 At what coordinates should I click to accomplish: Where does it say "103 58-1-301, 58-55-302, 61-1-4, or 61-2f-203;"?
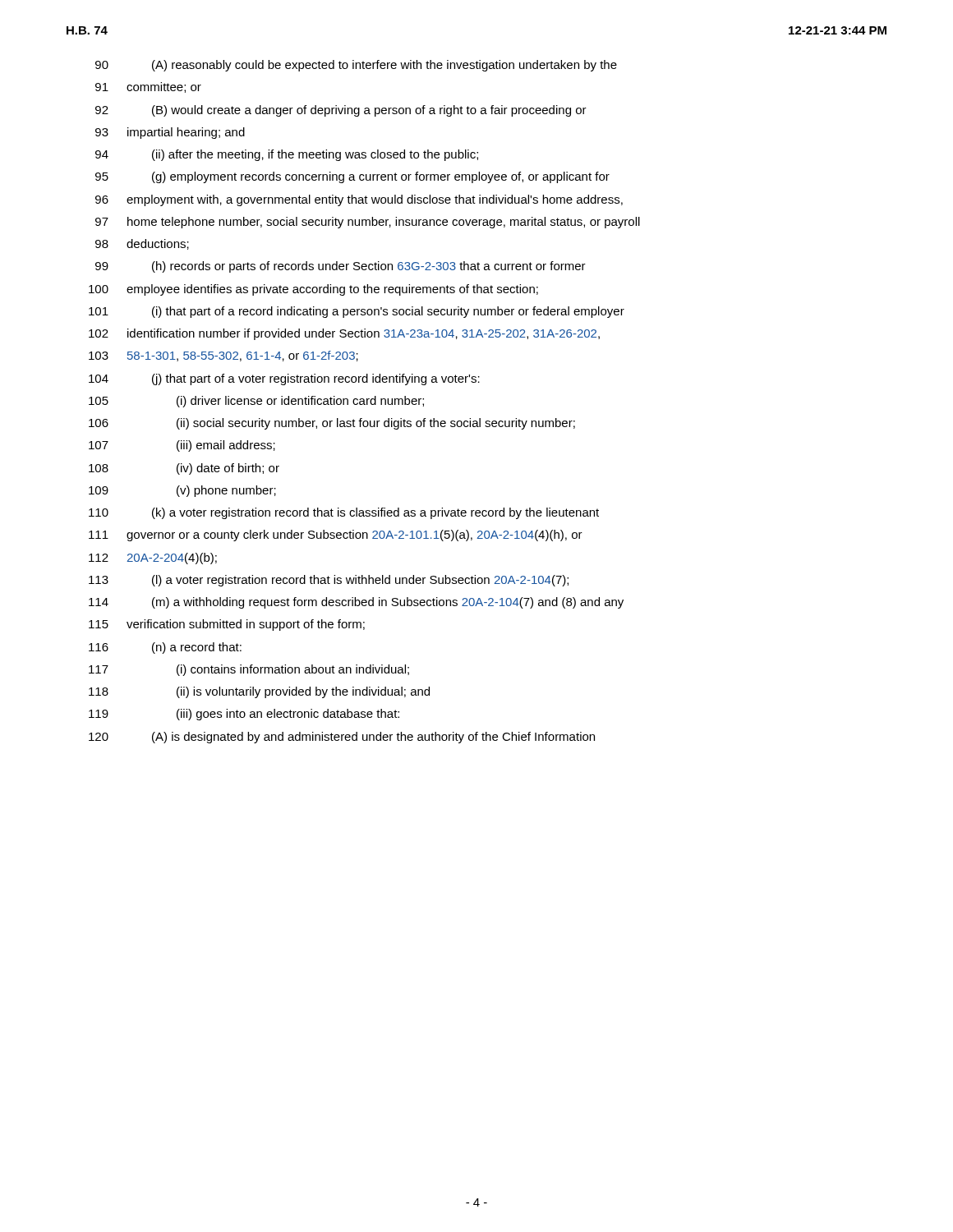click(x=223, y=356)
